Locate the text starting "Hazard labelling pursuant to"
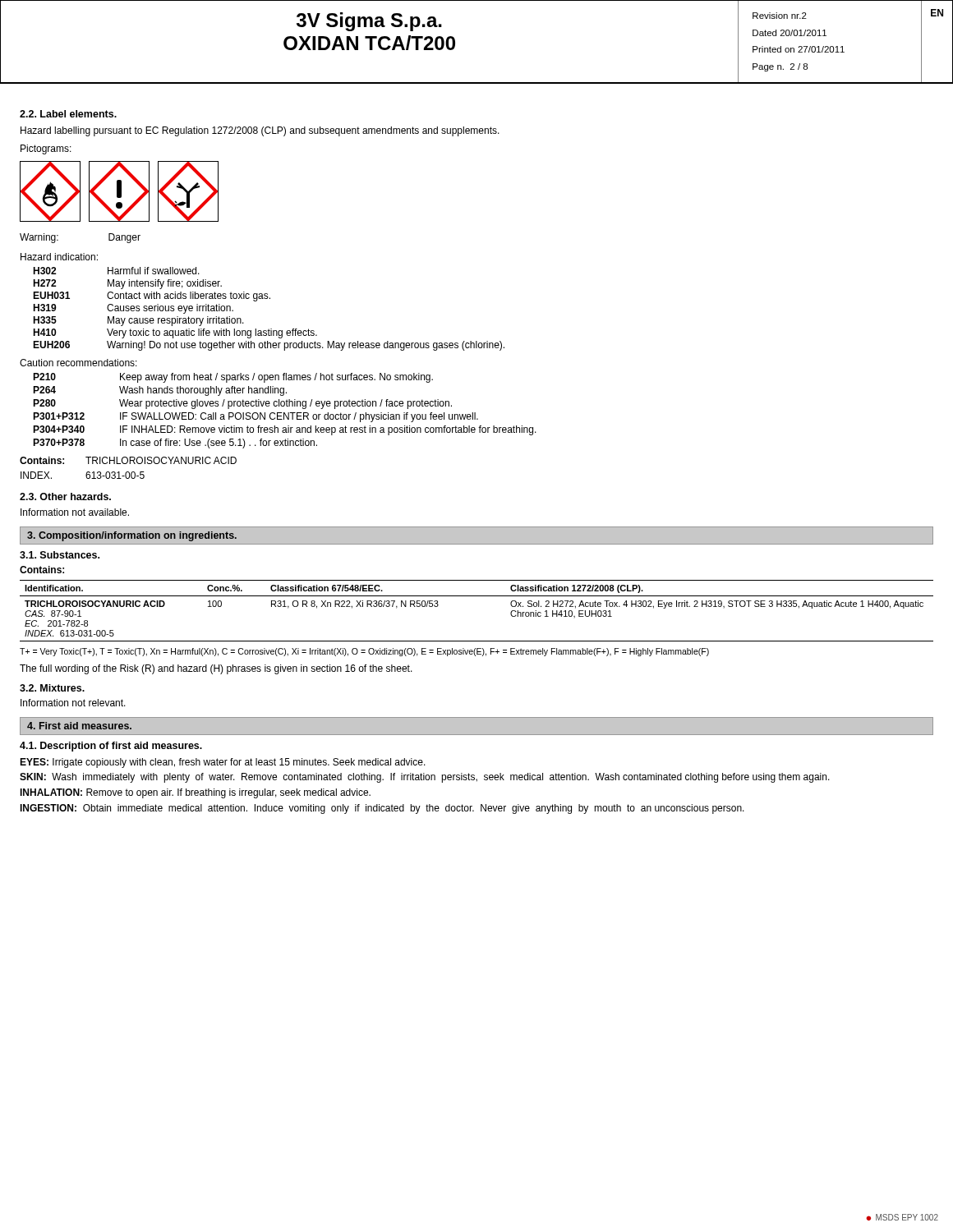The height and width of the screenshot is (1232, 953). (x=260, y=130)
